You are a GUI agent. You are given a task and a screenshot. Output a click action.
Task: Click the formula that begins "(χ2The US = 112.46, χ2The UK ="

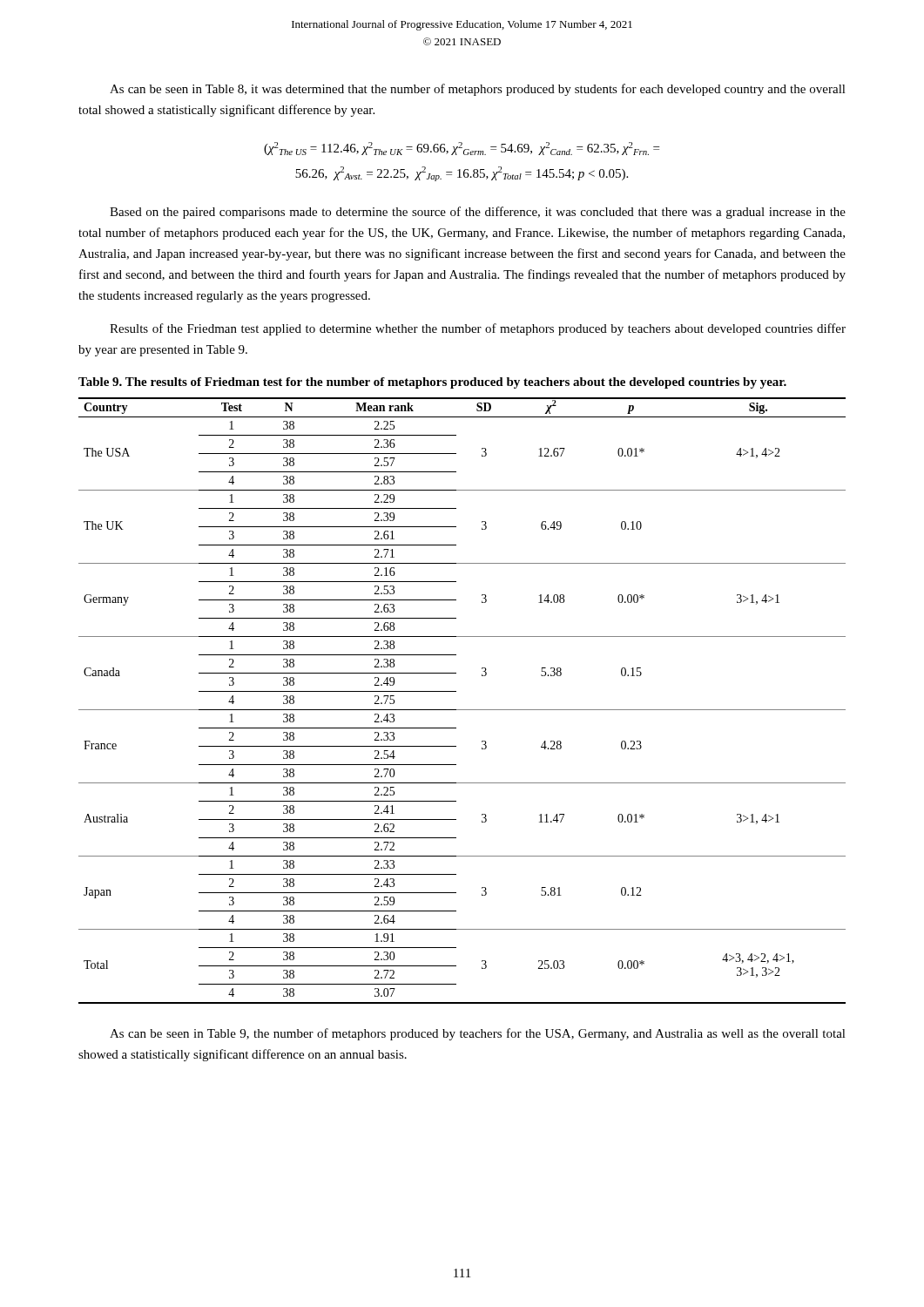click(462, 160)
